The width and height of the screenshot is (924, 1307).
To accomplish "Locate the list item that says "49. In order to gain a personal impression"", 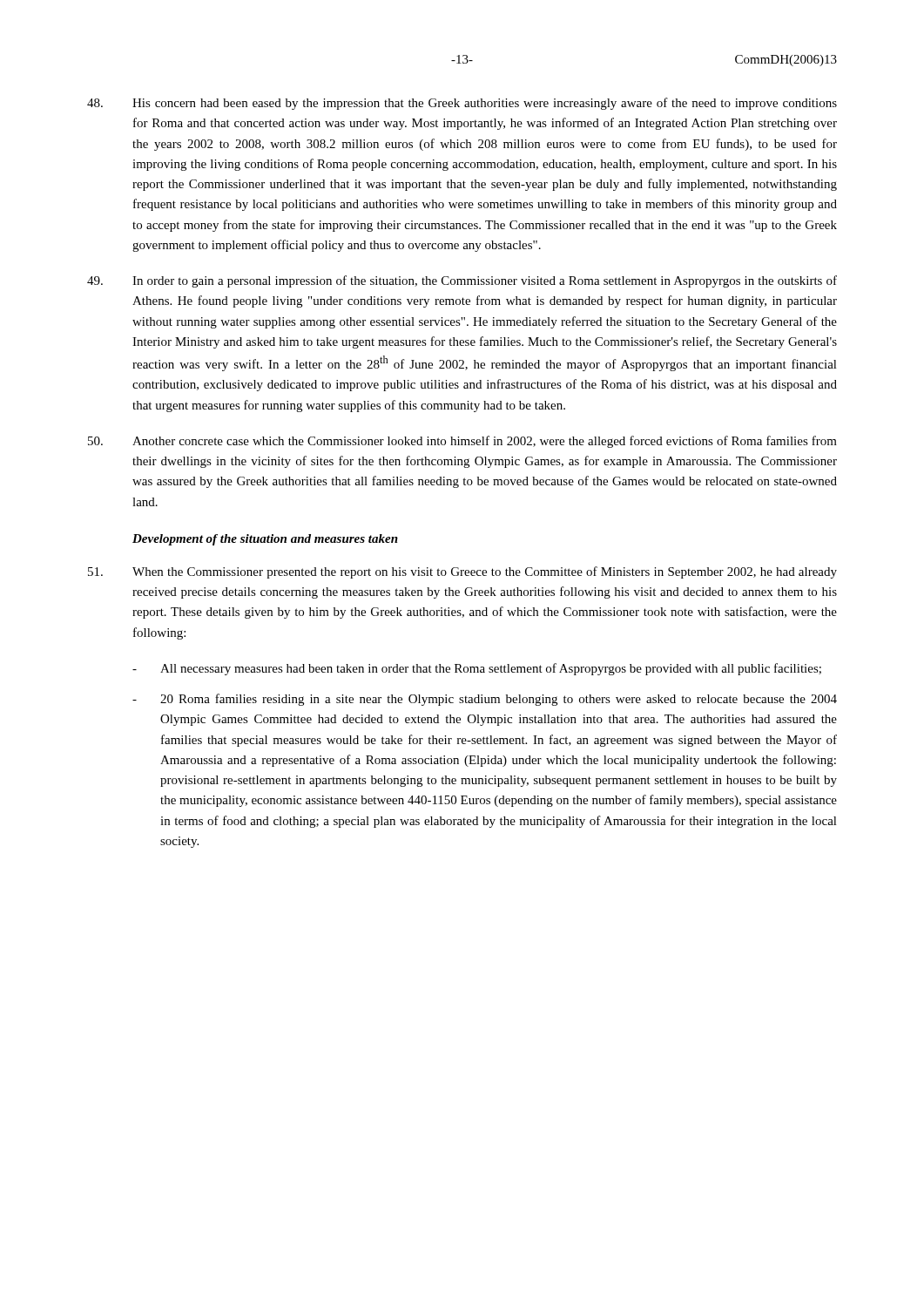I will tap(462, 343).
